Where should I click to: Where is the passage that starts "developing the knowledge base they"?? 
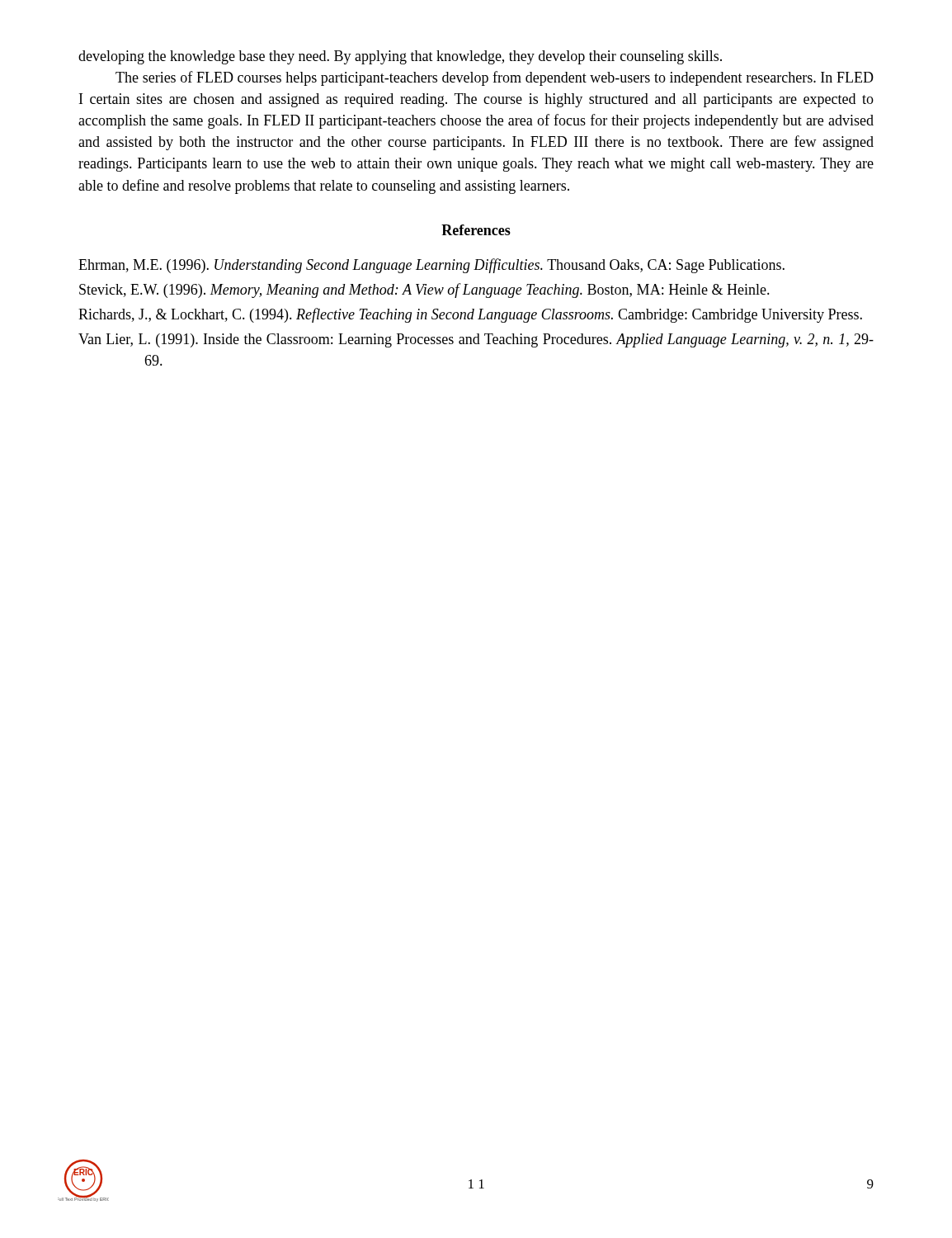pyautogui.click(x=476, y=121)
